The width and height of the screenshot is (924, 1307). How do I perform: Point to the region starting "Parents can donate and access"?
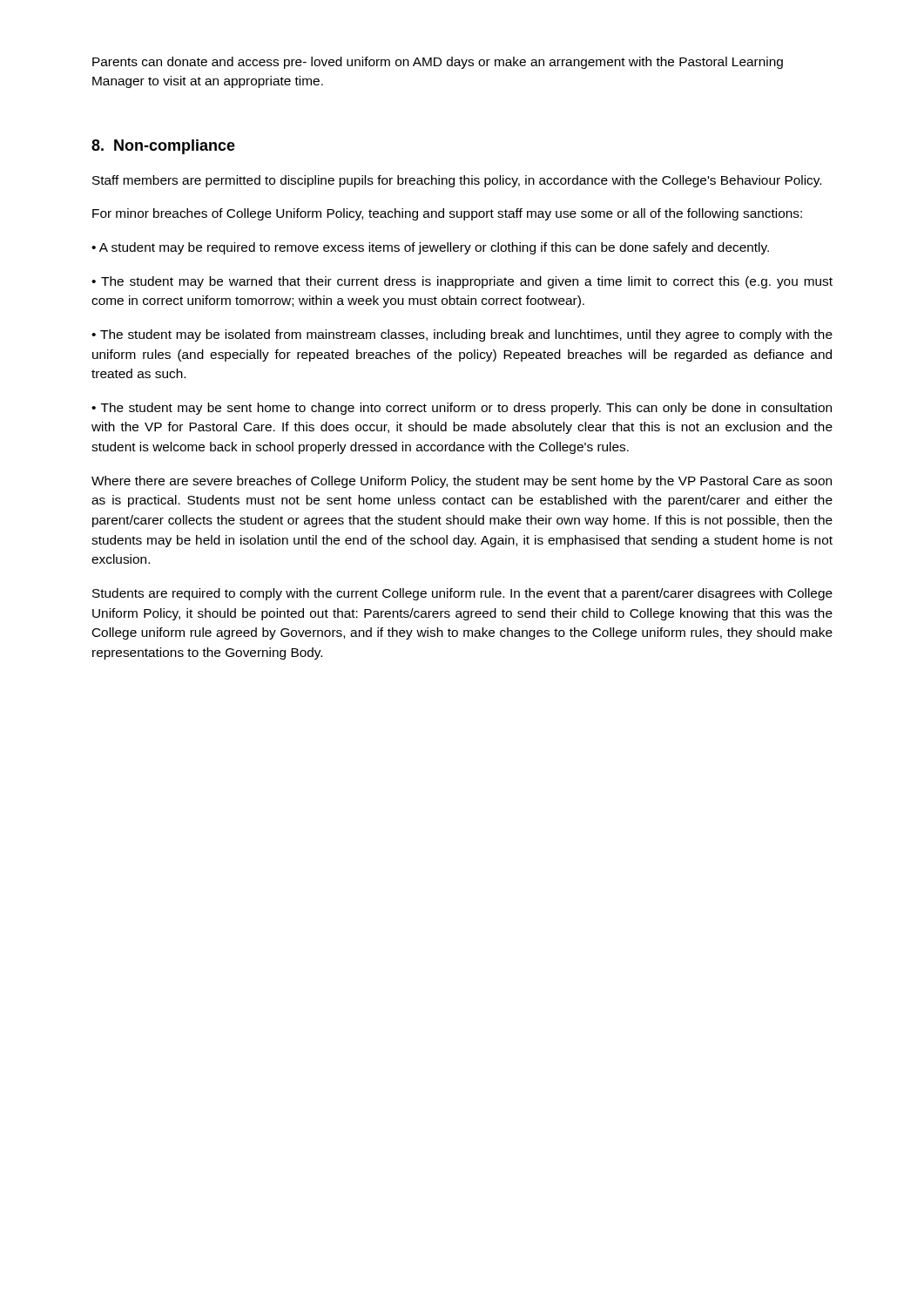[438, 71]
